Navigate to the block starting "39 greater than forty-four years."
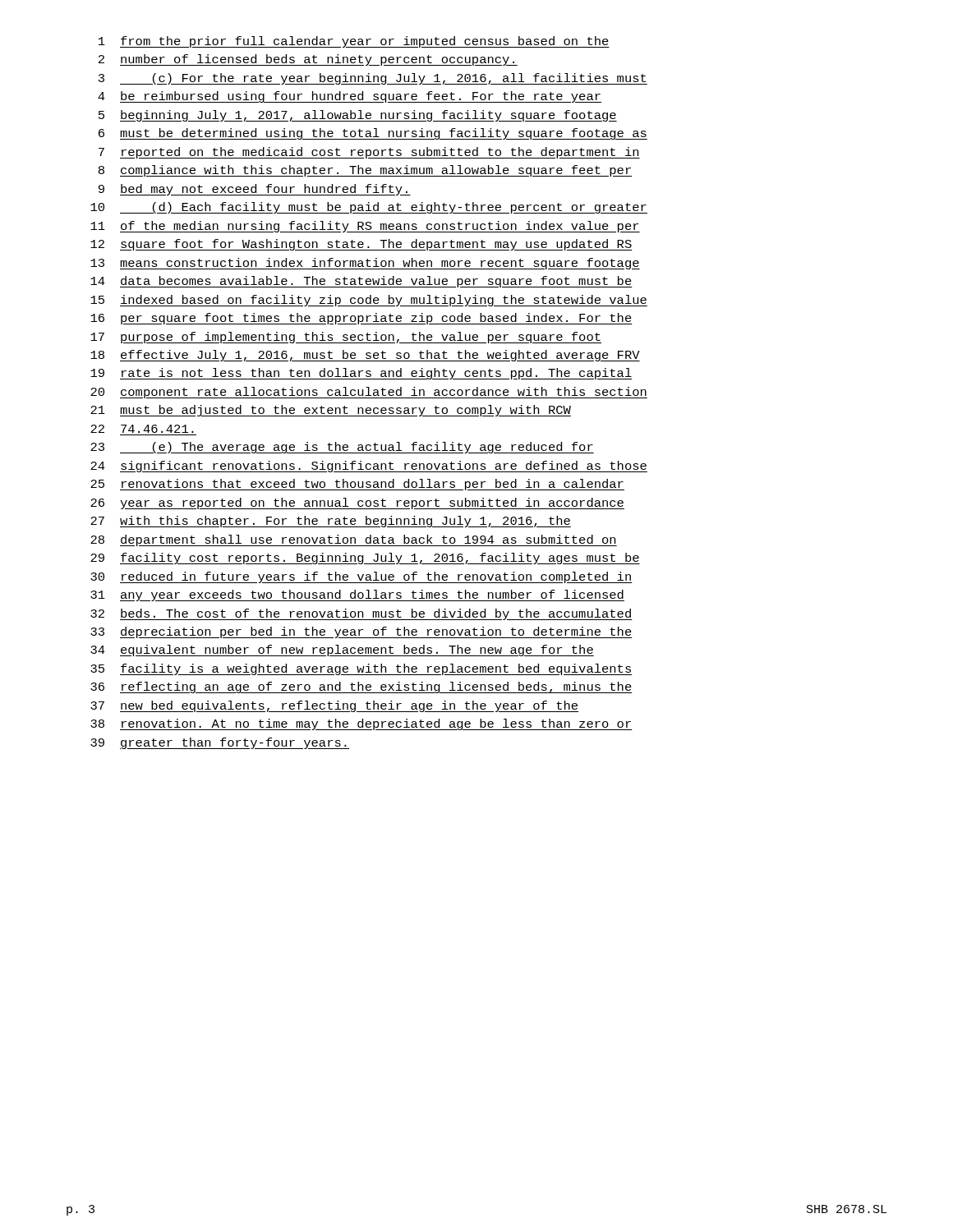Image resolution: width=953 pixels, height=1232 pixels. pos(220,743)
